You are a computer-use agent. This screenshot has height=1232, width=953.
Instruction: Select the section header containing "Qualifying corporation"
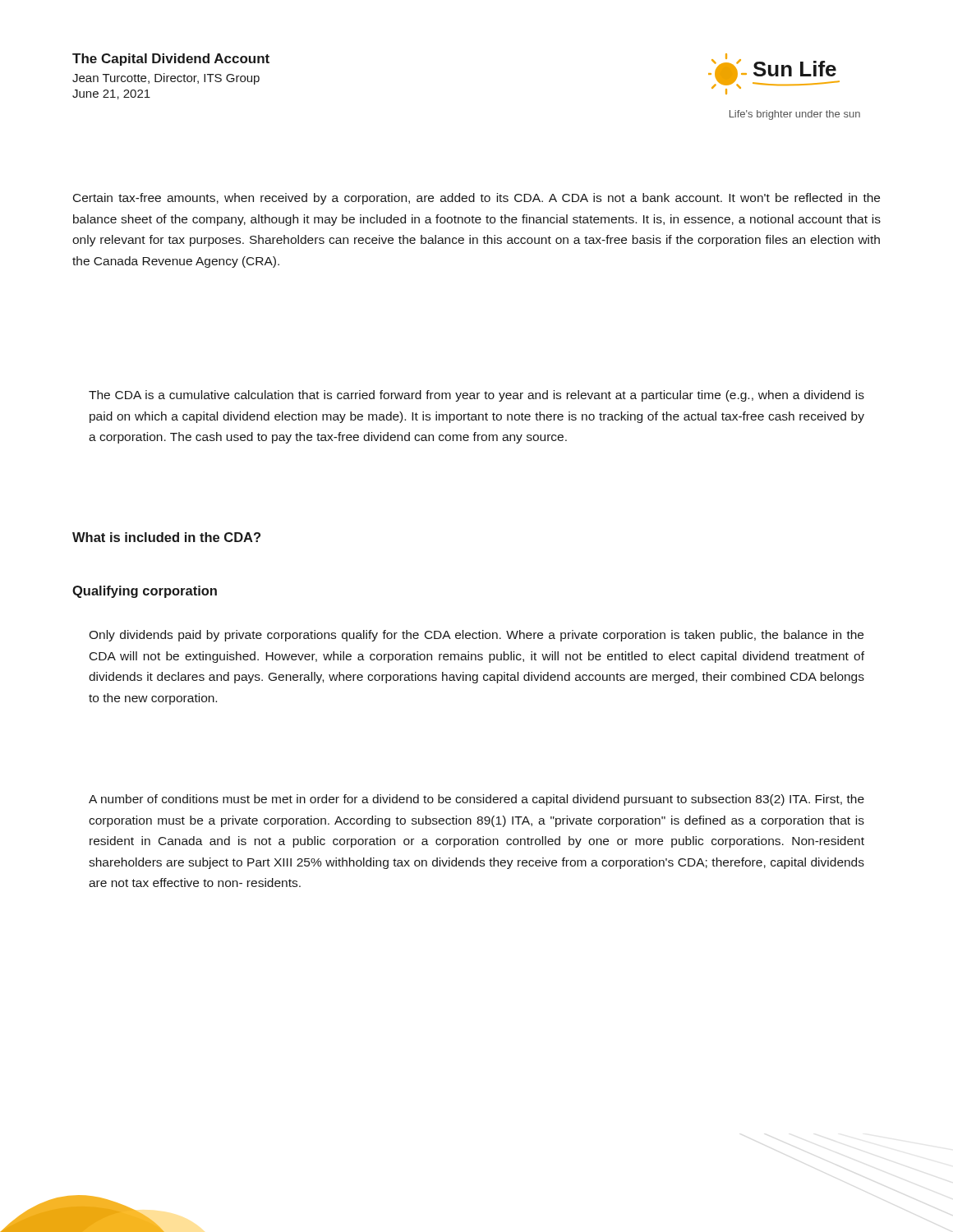(x=145, y=591)
